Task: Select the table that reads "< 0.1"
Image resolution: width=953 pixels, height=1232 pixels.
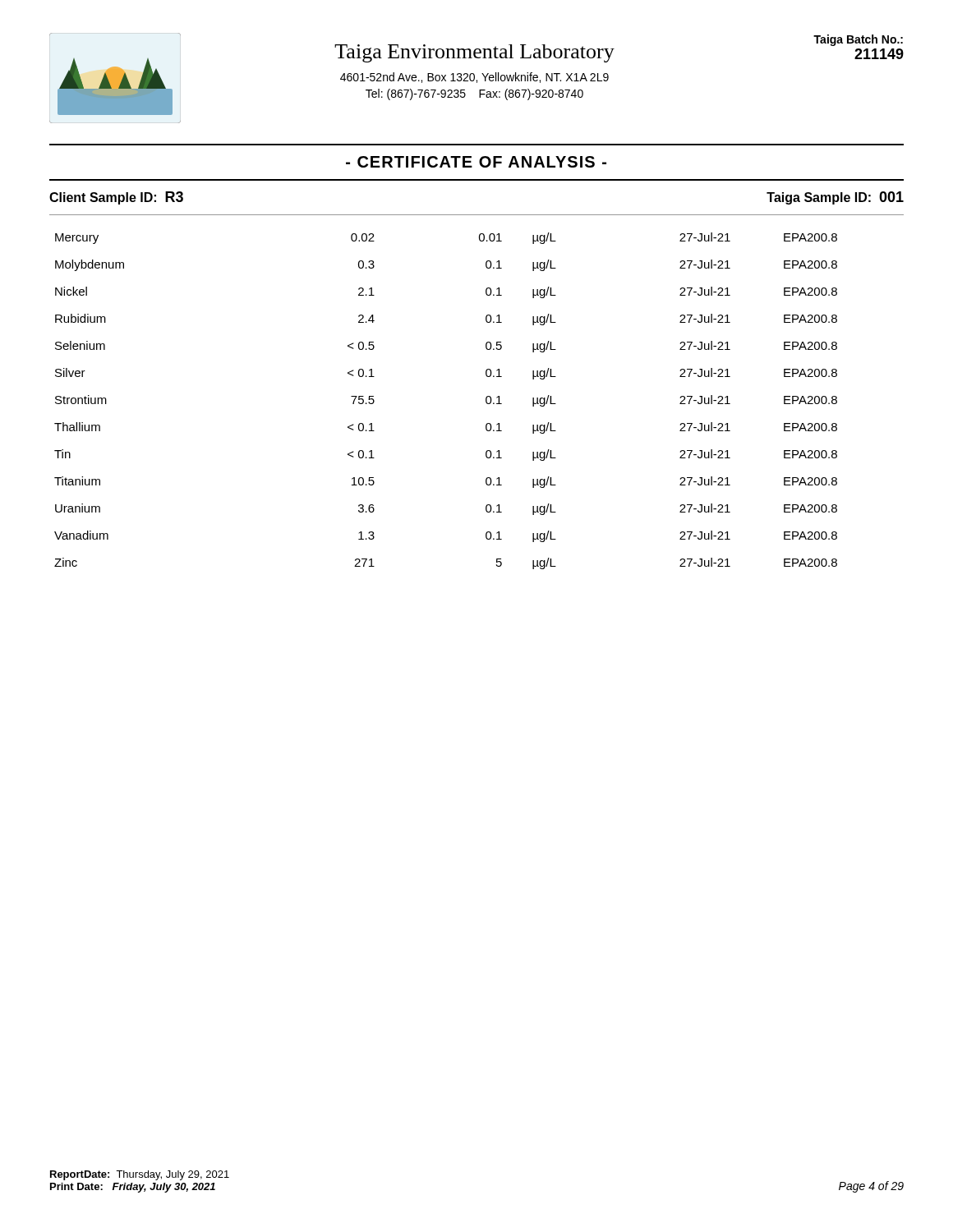Action: pos(476,400)
